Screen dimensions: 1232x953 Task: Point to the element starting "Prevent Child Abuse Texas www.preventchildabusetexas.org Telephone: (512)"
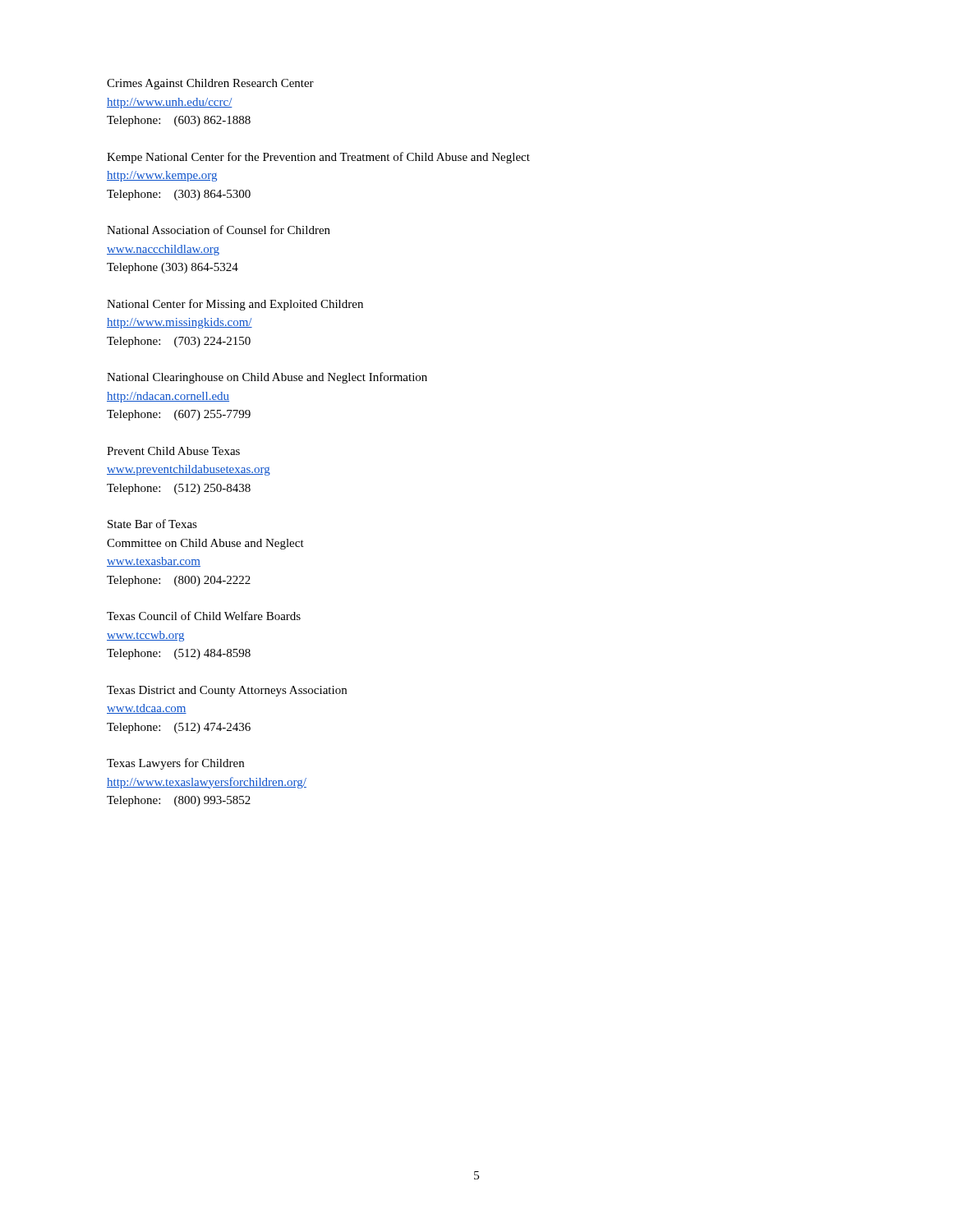coord(173,451)
